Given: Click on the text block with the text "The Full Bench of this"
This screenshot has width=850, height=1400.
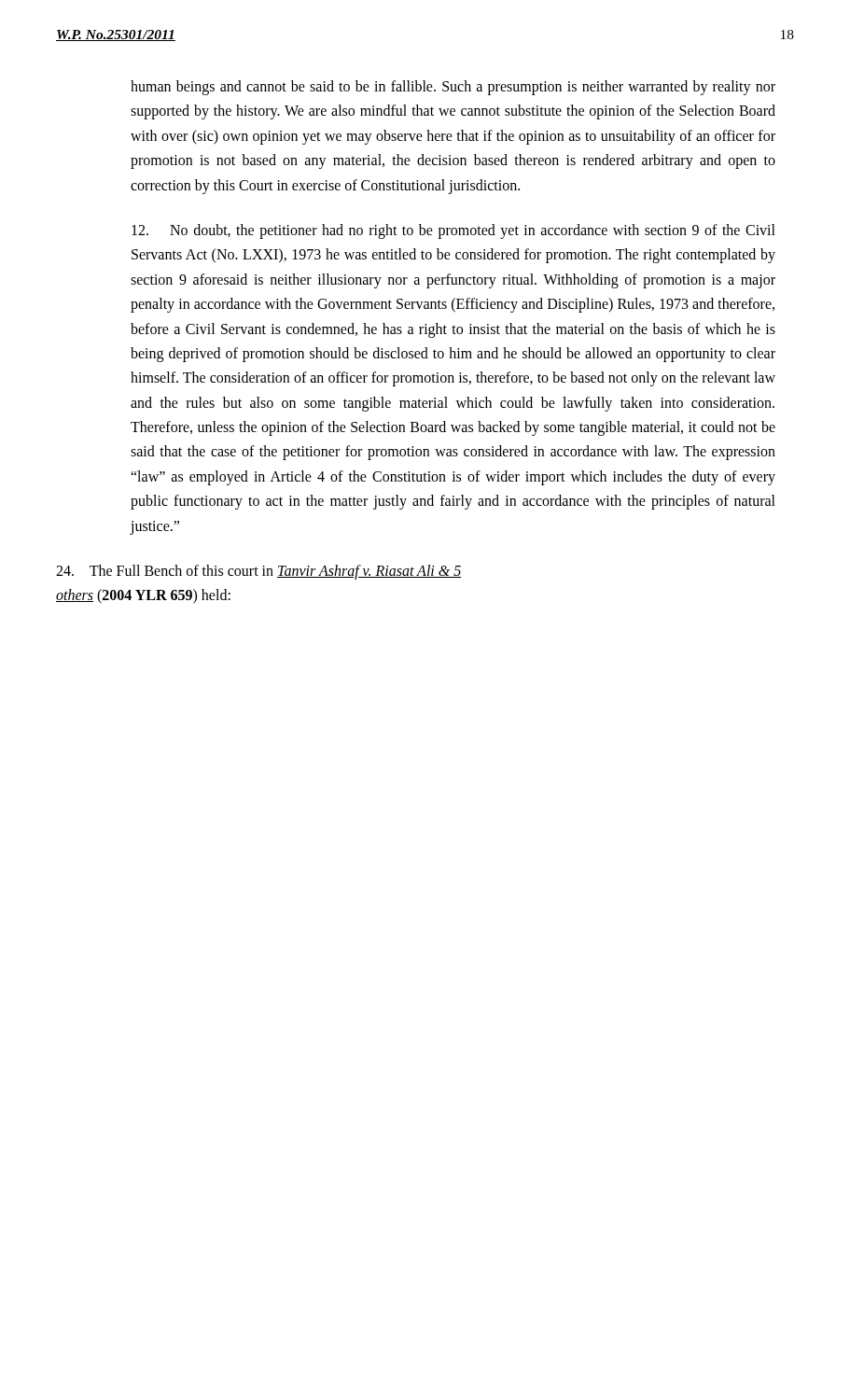Looking at the screenshot, I should pyautogui.click(x=259, y=583).
